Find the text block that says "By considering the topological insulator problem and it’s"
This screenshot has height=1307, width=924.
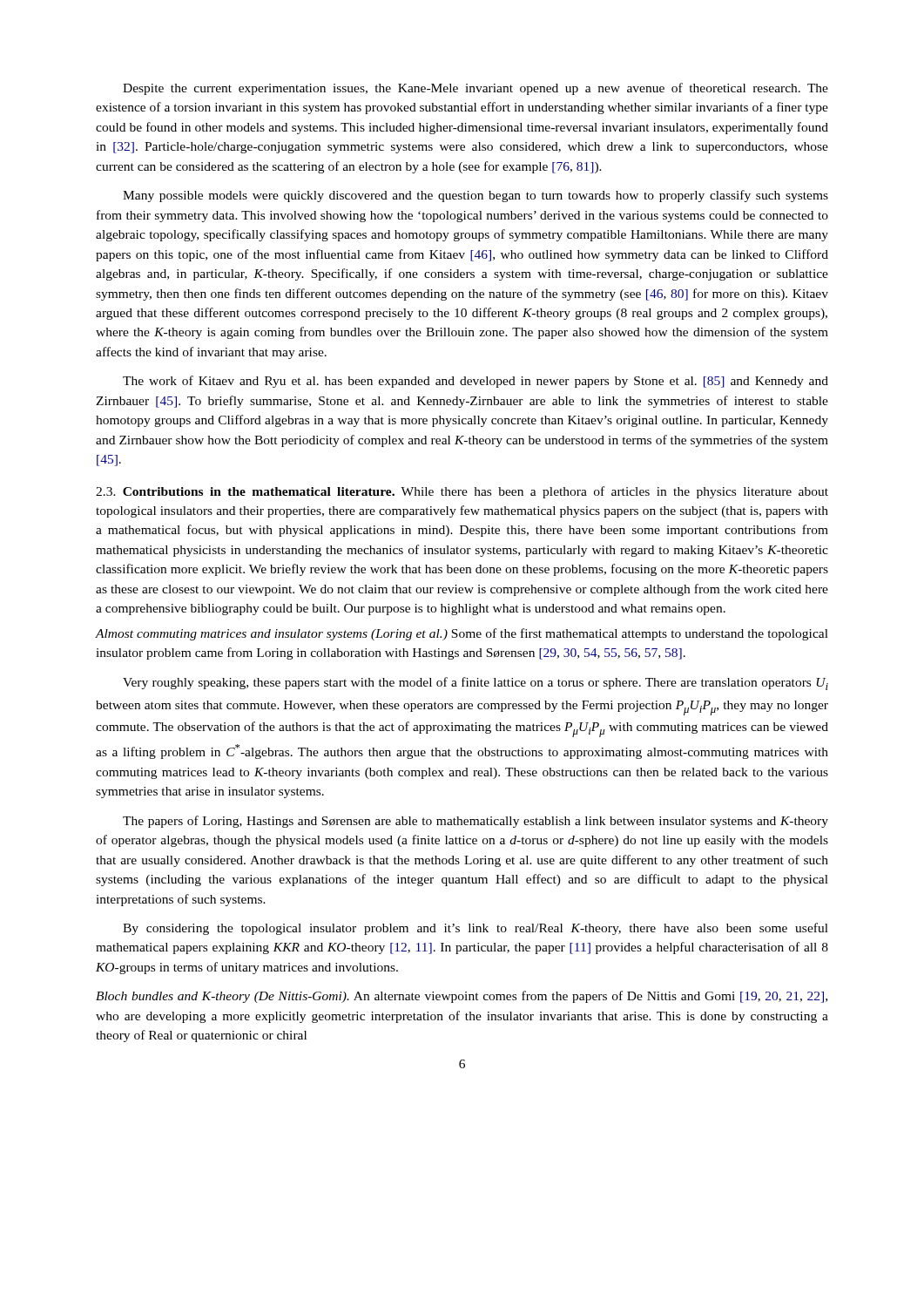tap(462, 948)
